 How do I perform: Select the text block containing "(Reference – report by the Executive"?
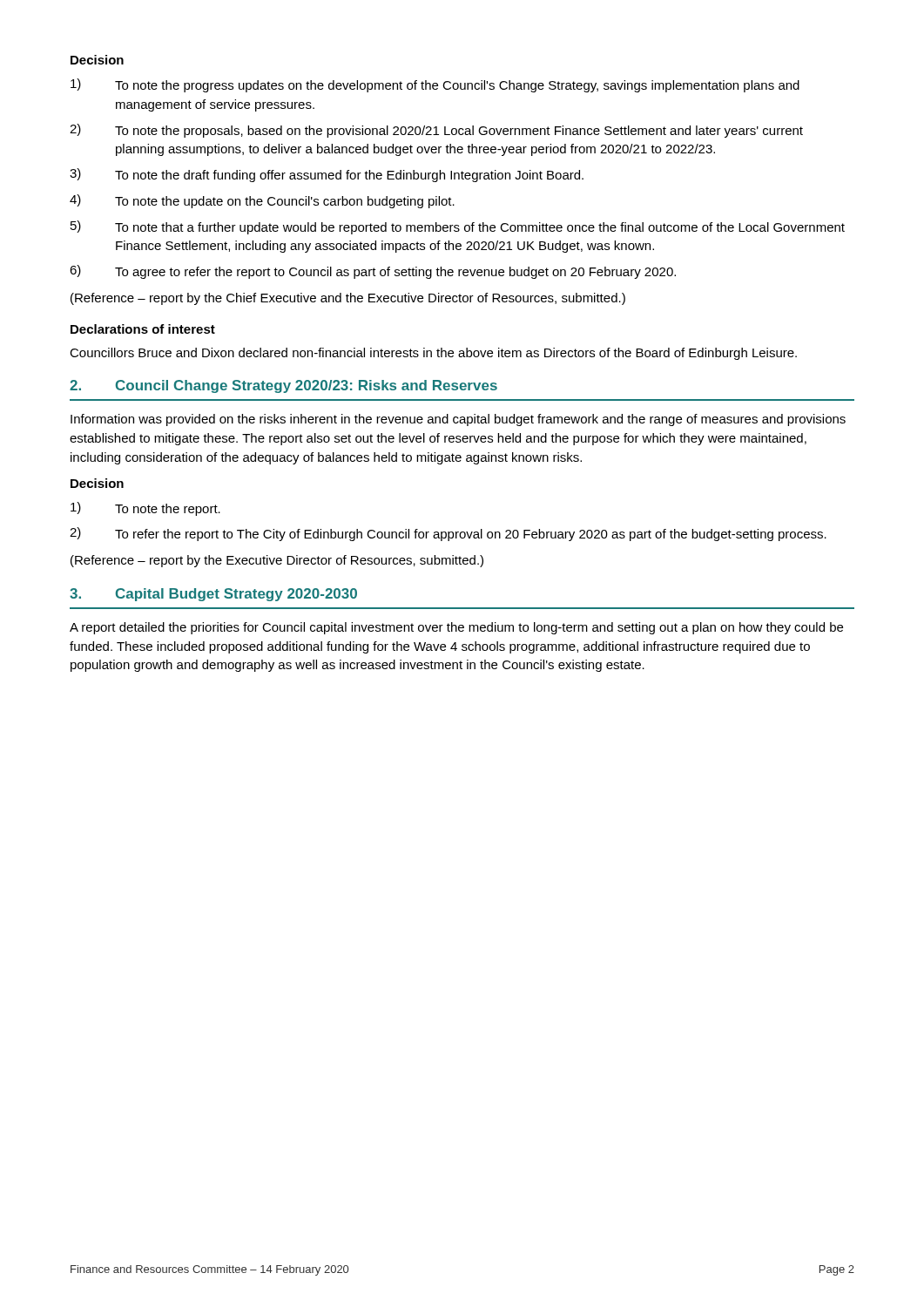tap(277, 560)
